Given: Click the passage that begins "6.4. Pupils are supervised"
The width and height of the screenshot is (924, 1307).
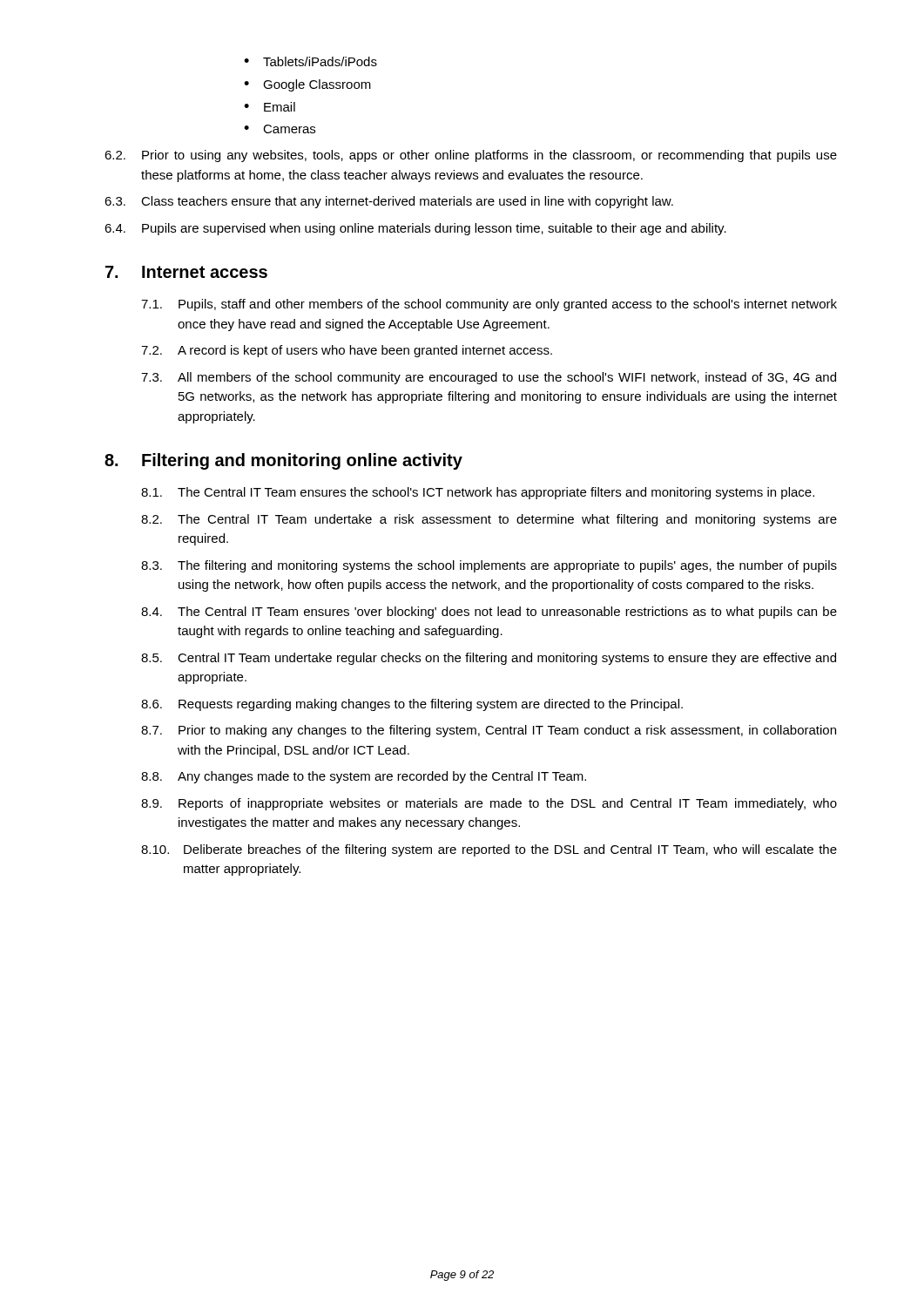Looking at the screenshot, I should pos(471,228).
